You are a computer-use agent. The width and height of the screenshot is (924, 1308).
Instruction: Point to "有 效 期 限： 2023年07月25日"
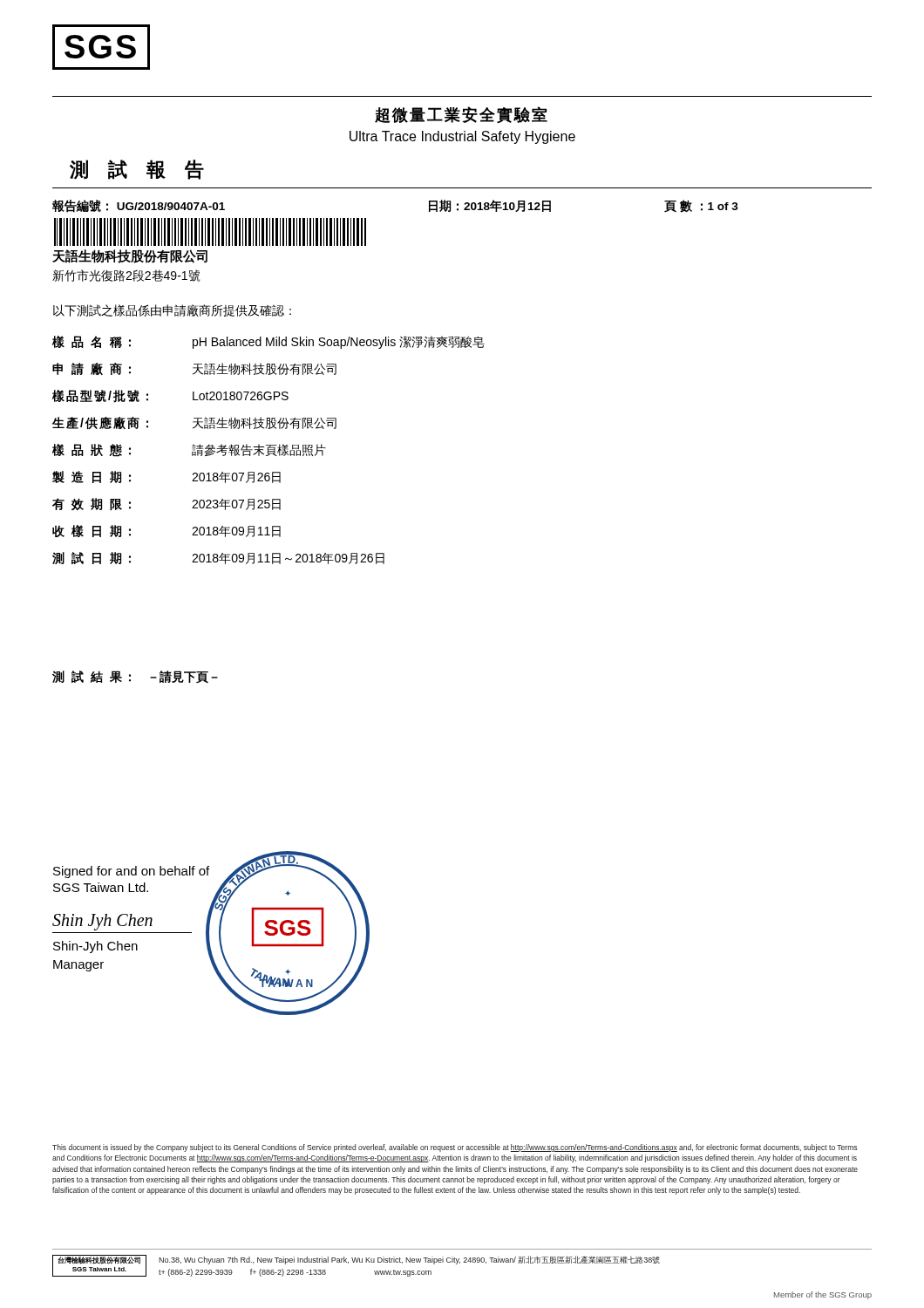pyautogui.click(x=96, y=504)
